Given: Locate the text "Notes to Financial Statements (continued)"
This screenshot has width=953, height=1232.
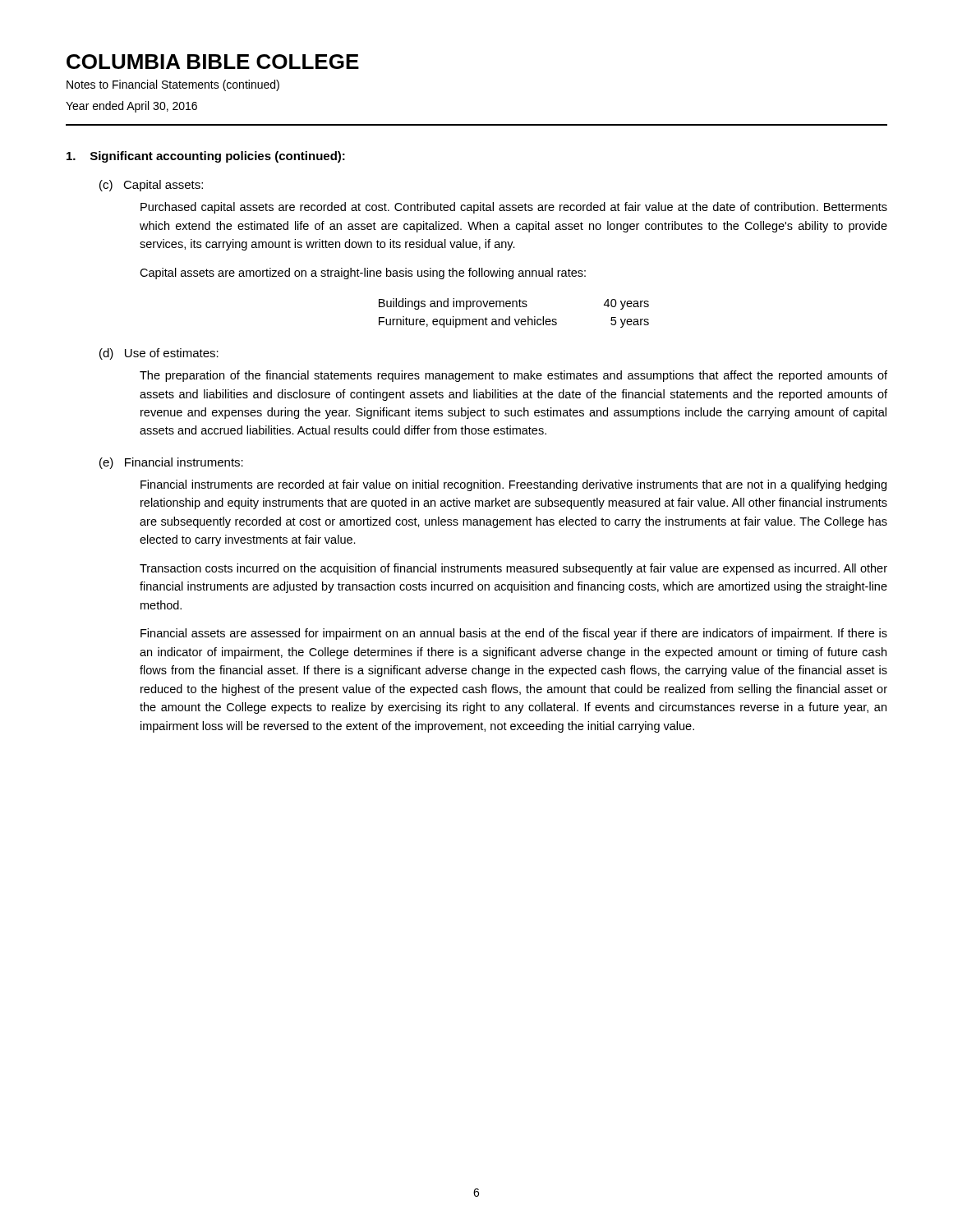Looking at the screenshot, I should click(173, 85).
